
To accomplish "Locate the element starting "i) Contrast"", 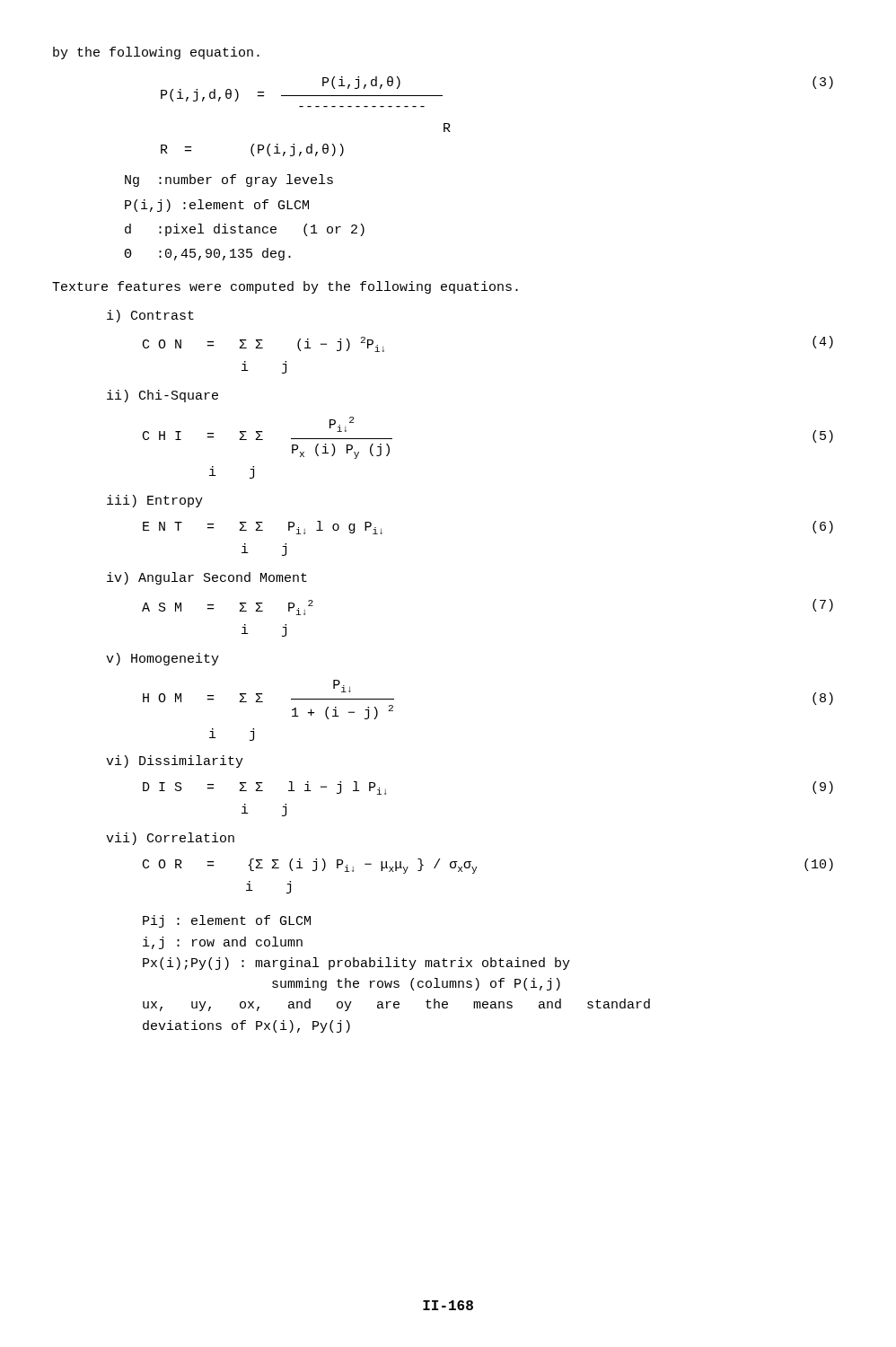I will pyautogui.click(x=150, y=316).
